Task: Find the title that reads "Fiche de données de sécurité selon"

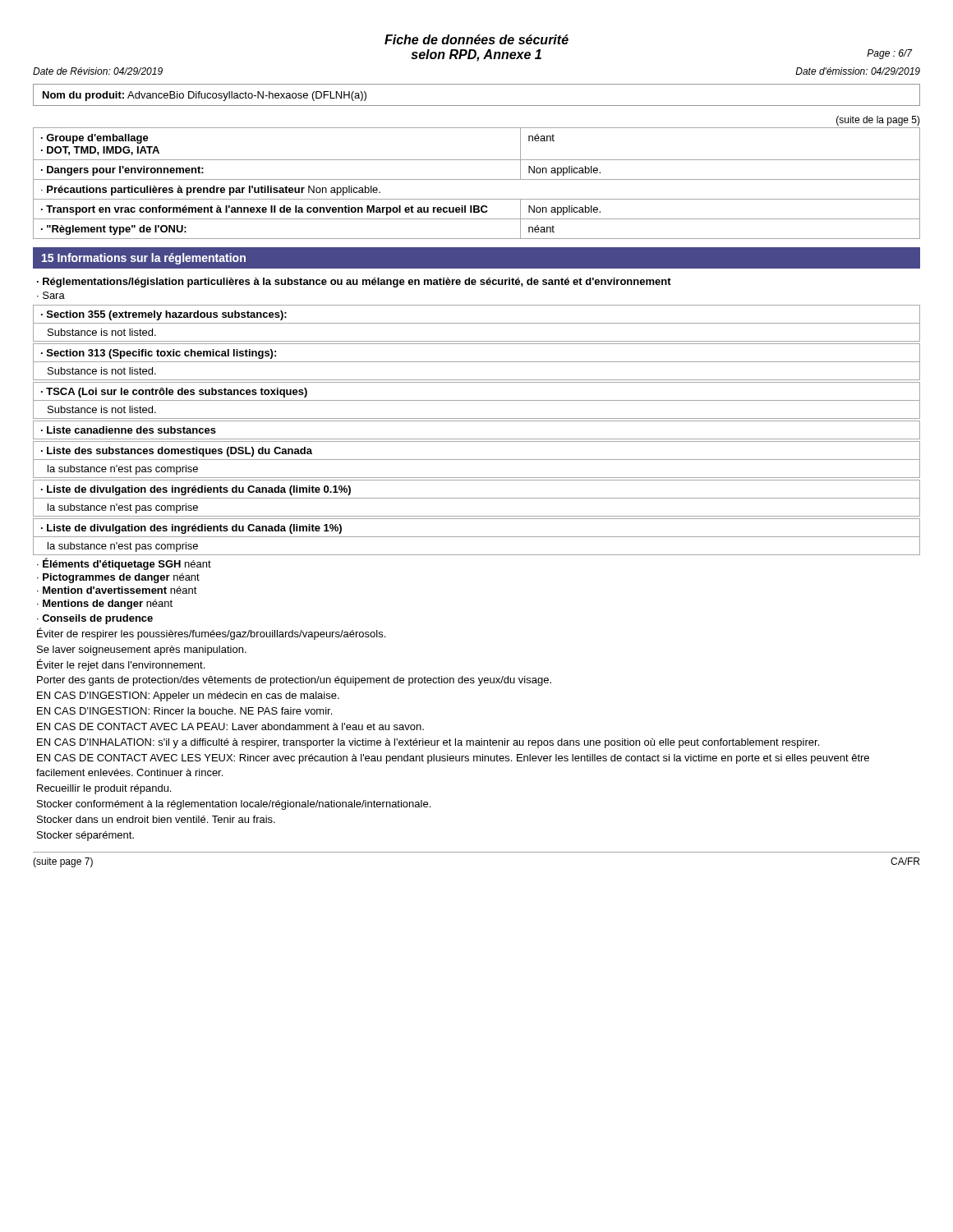Action: (476, 48)
